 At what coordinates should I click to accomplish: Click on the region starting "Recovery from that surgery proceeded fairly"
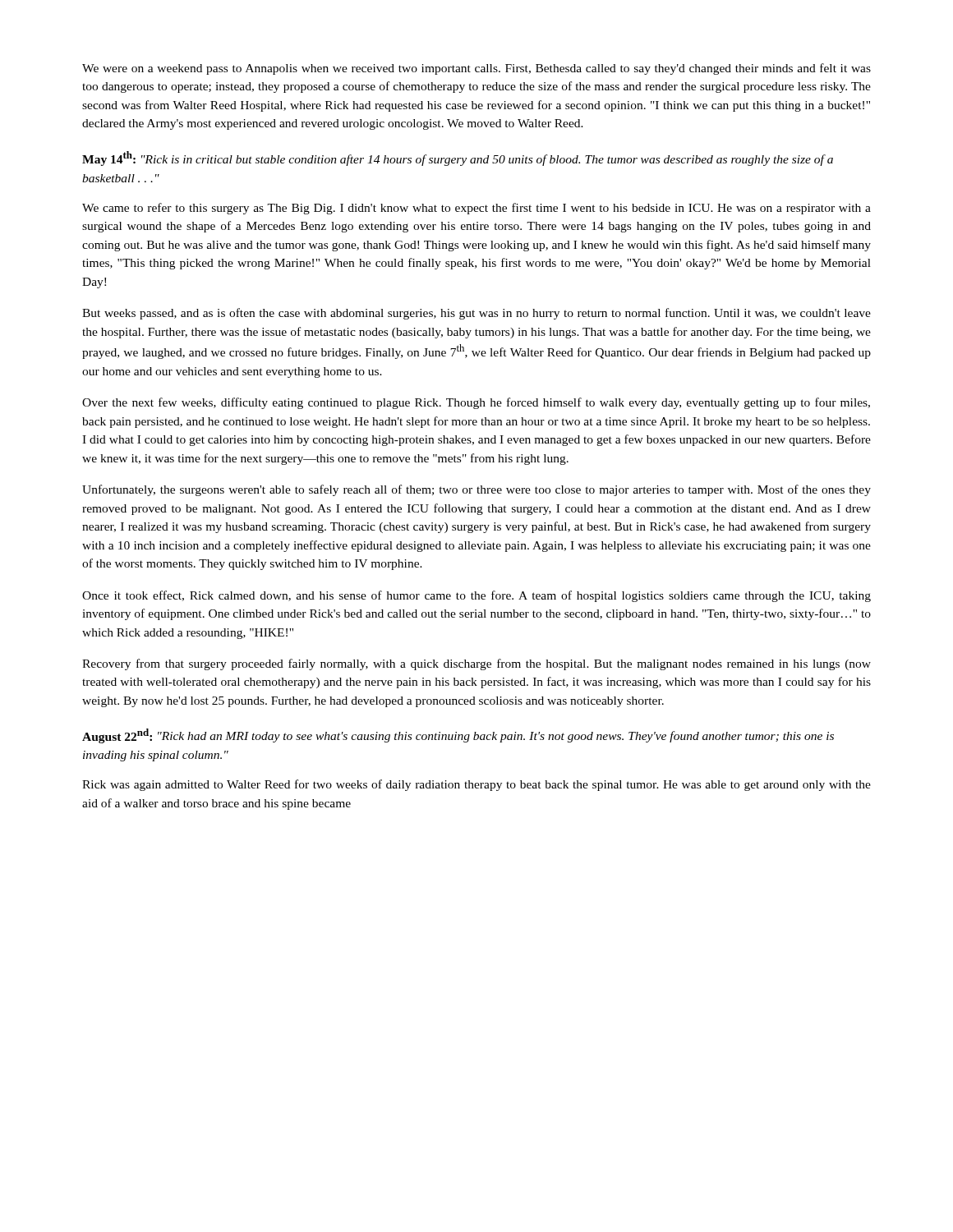pyautogui.click(x=476, y=682)
